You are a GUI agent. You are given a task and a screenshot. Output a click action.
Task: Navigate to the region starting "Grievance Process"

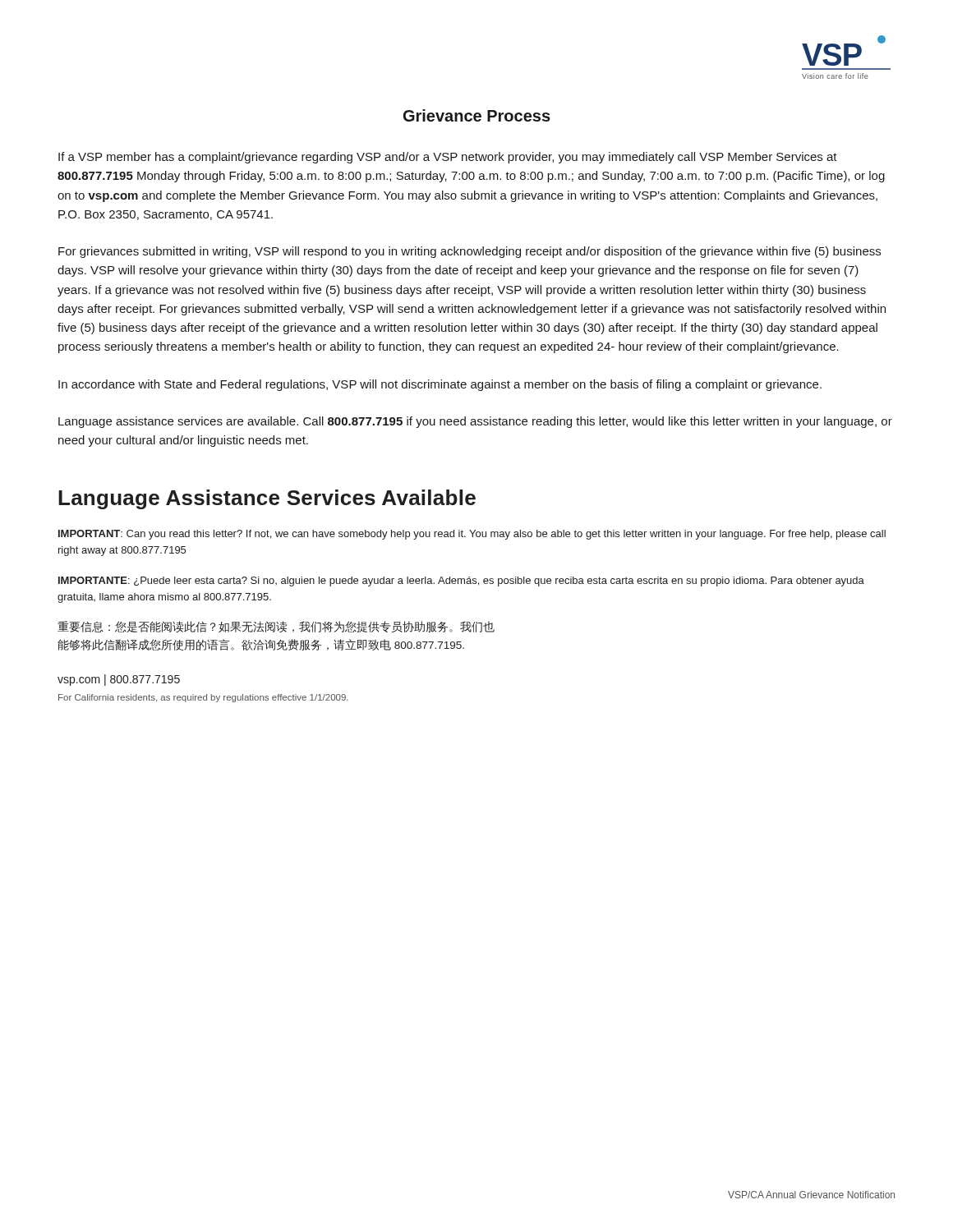476,116
